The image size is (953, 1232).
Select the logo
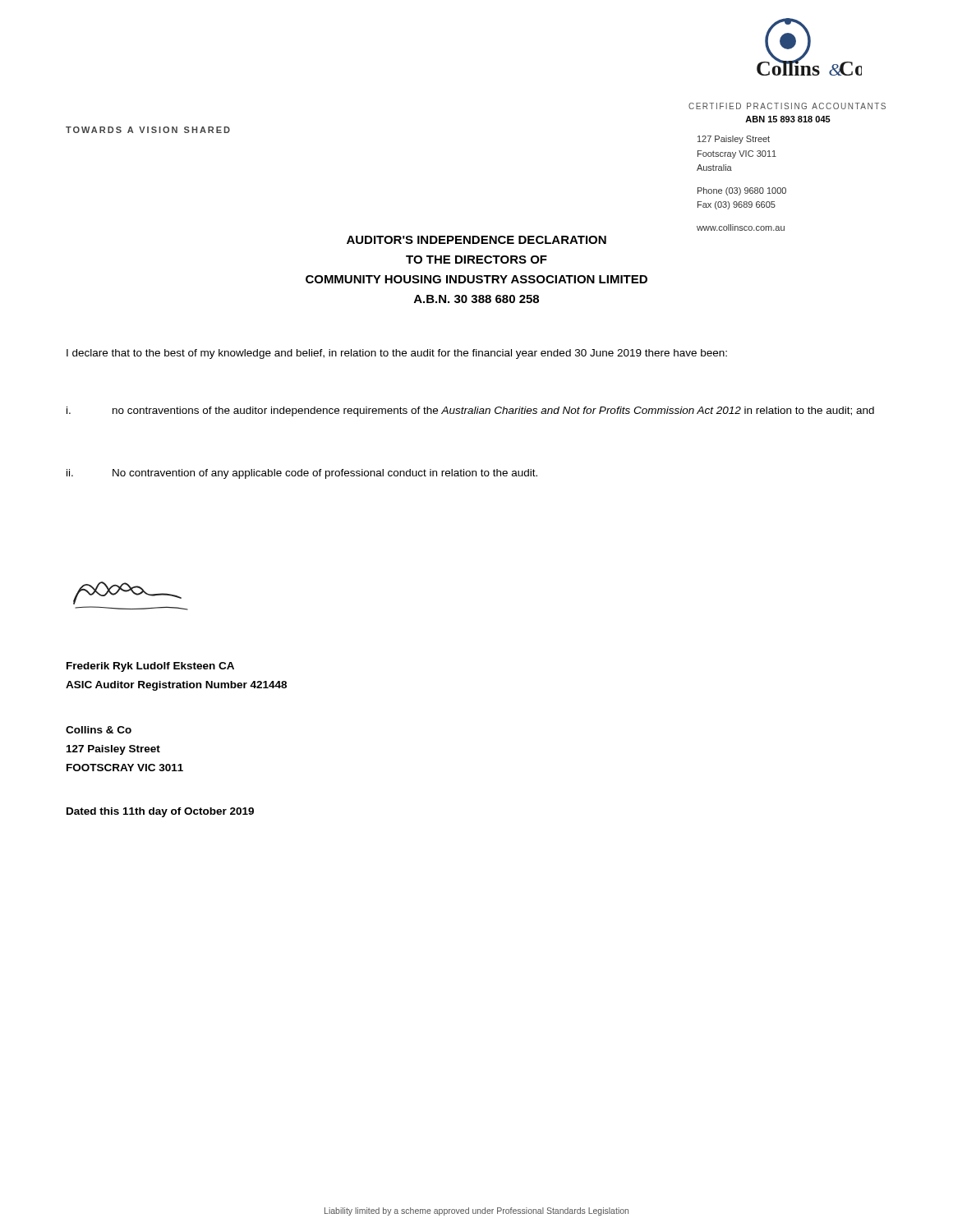point(788,126)
